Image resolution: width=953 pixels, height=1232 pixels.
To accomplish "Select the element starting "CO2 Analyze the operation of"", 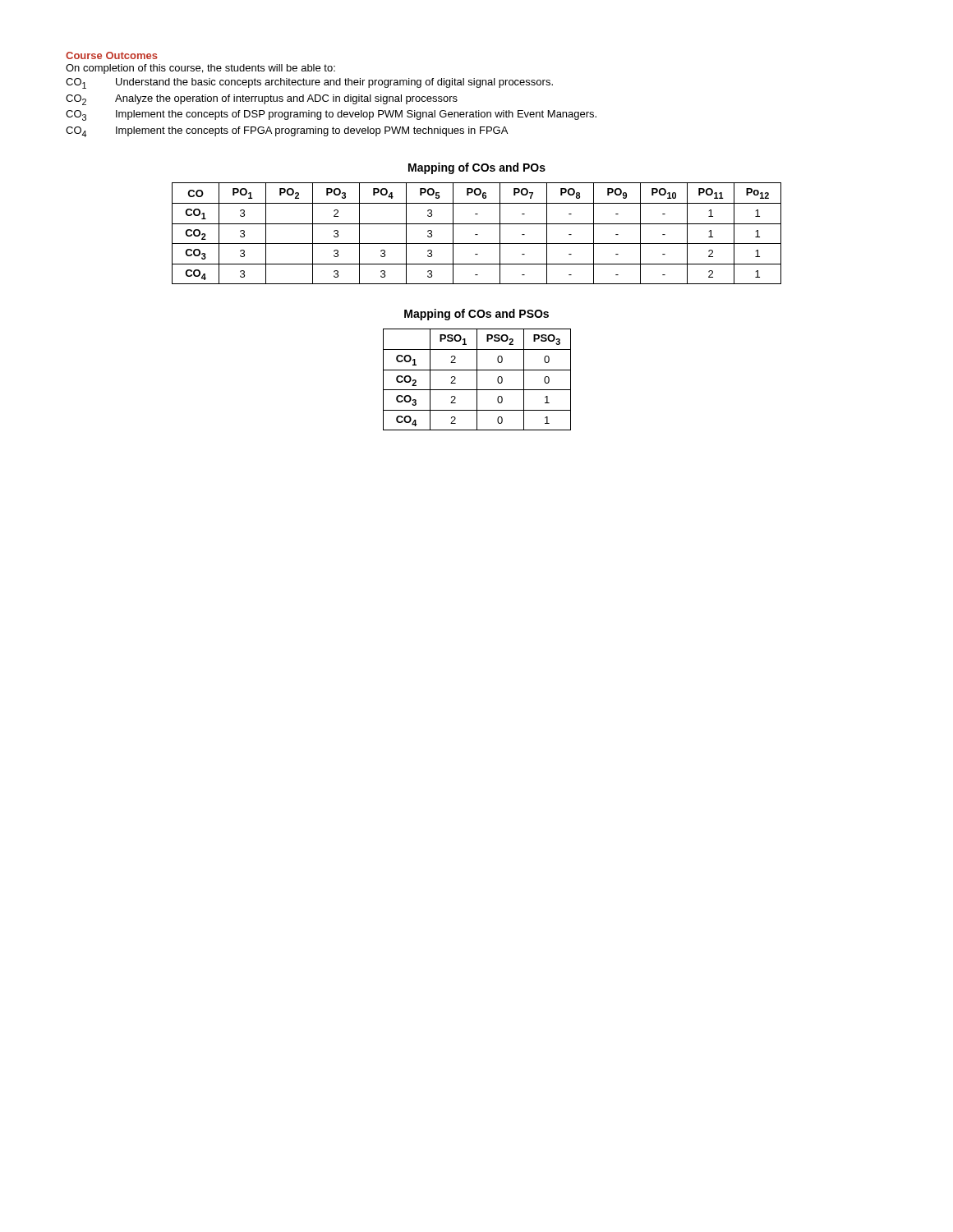I will point(476,99).
